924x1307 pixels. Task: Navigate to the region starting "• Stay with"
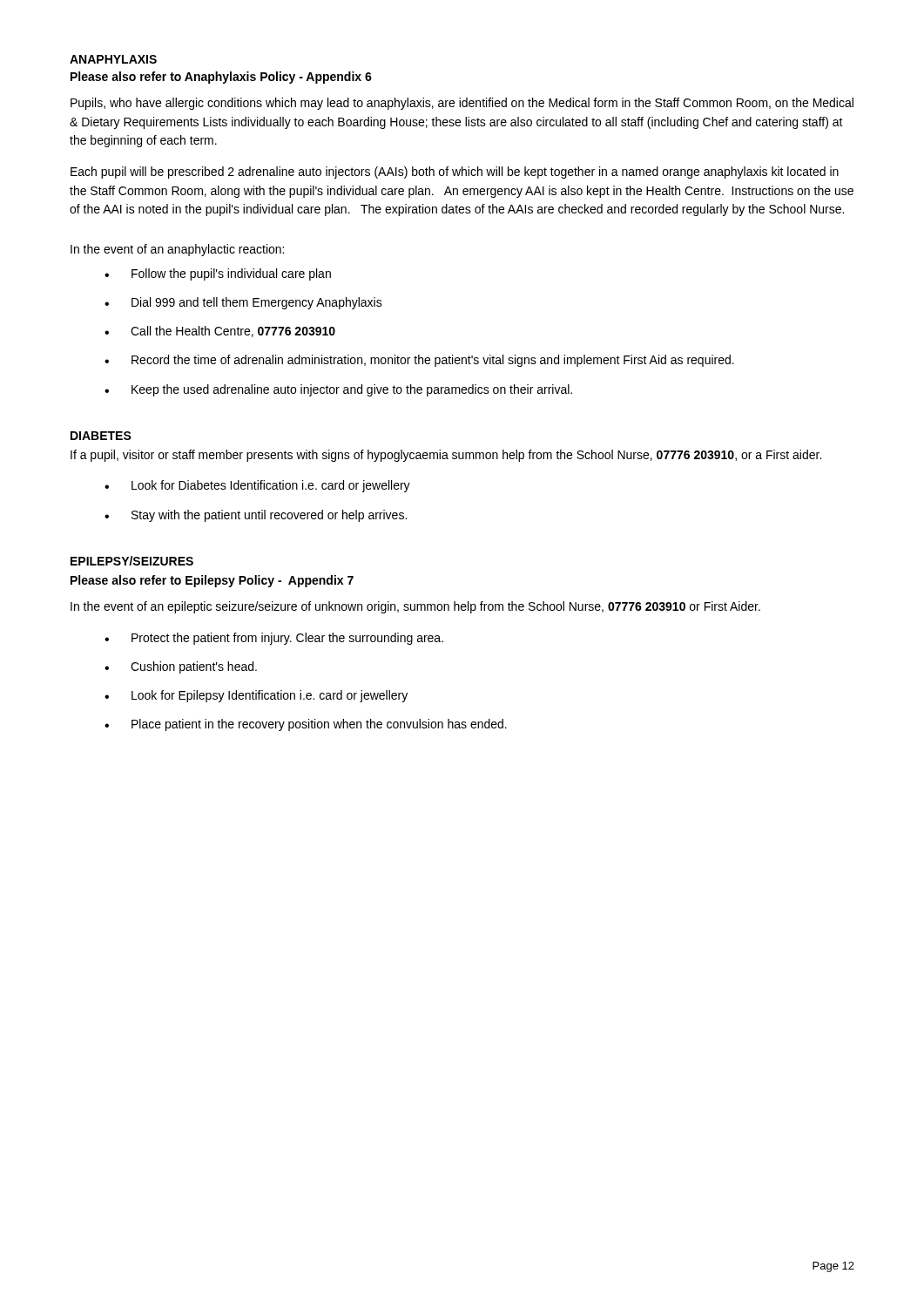click(x=256, y=516)
